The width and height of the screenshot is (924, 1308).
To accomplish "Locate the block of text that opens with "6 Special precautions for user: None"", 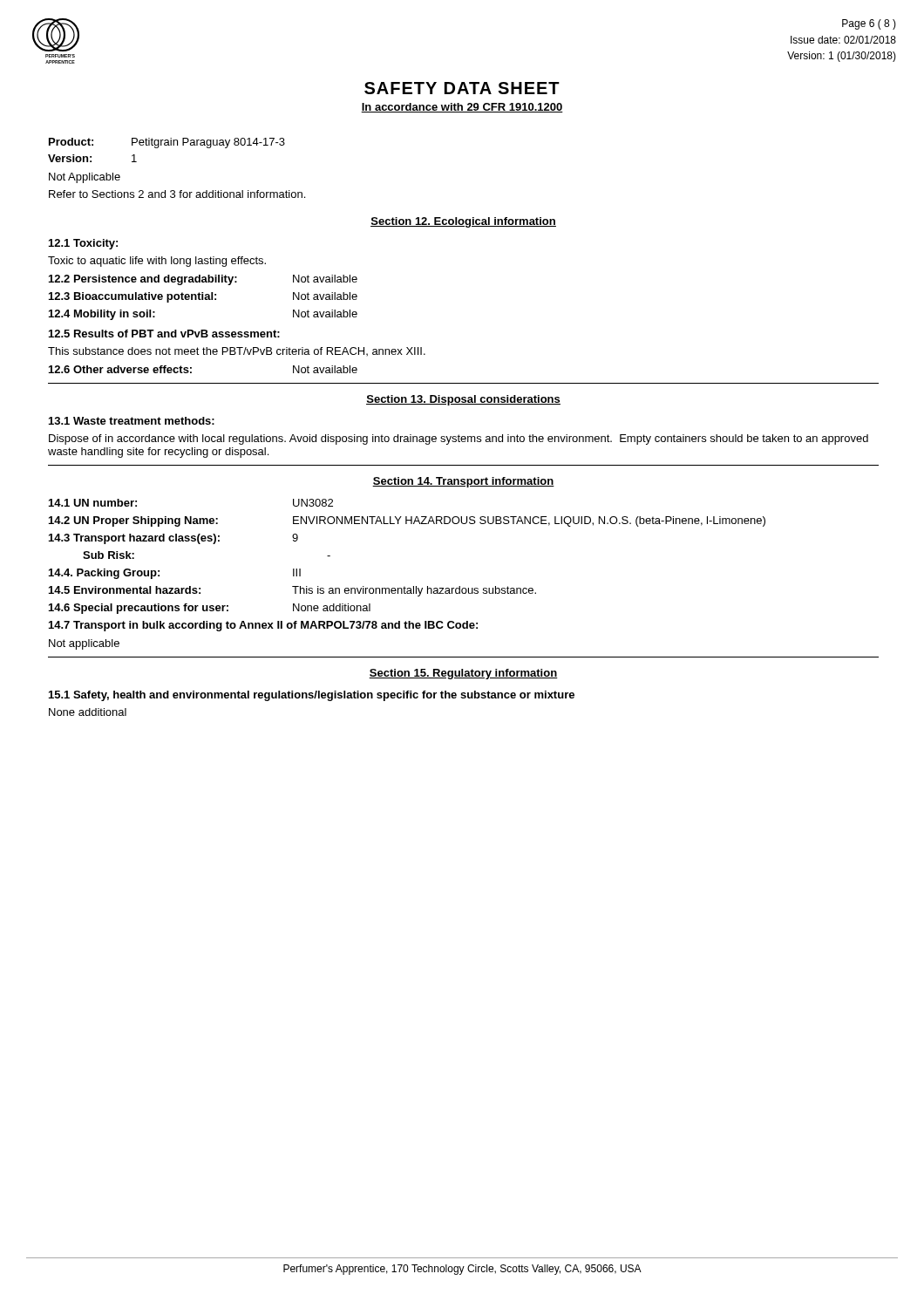I will 209,607.
